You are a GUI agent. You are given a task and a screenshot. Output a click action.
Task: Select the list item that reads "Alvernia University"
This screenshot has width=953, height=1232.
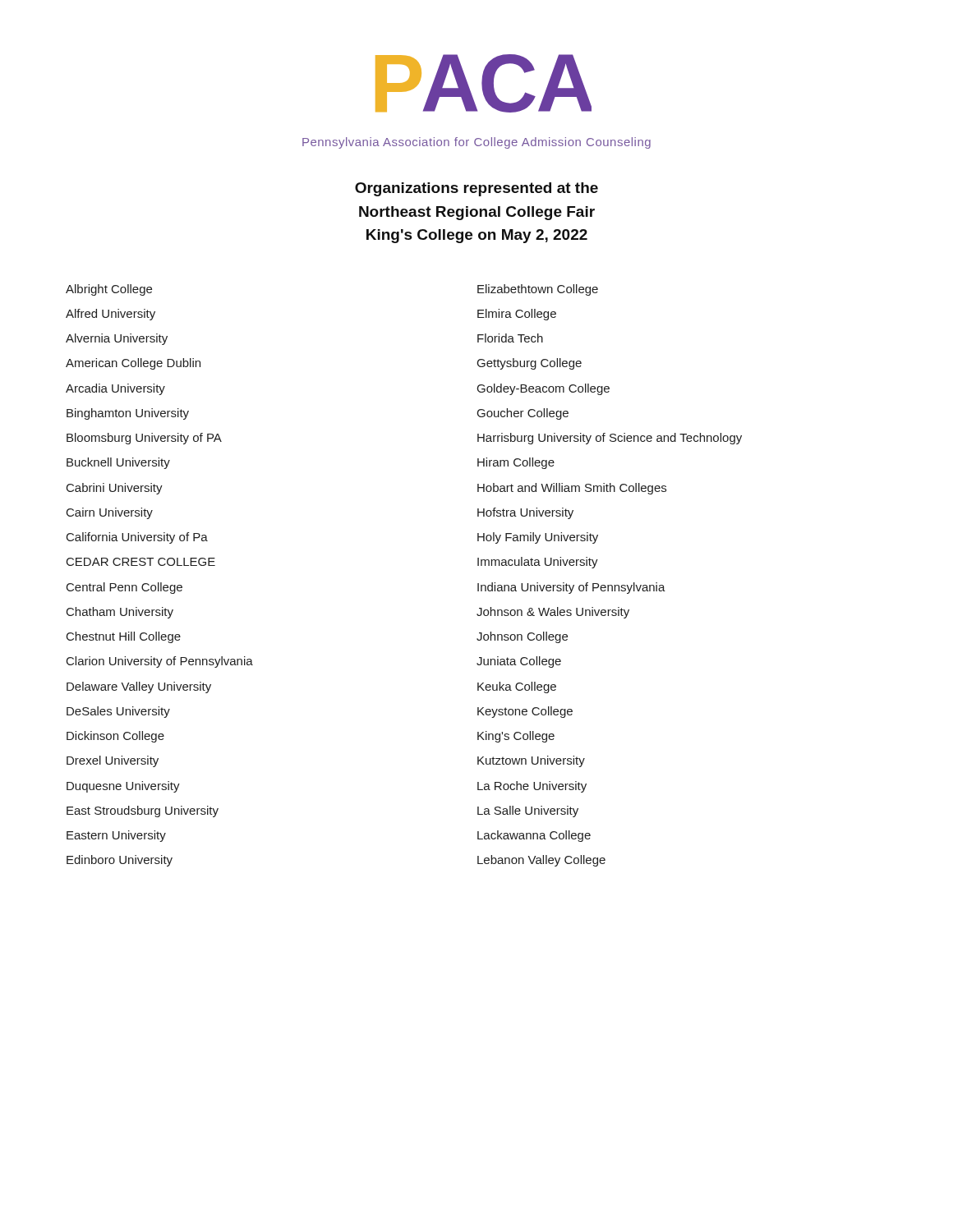pyautogui.click(x=117, y=338)
